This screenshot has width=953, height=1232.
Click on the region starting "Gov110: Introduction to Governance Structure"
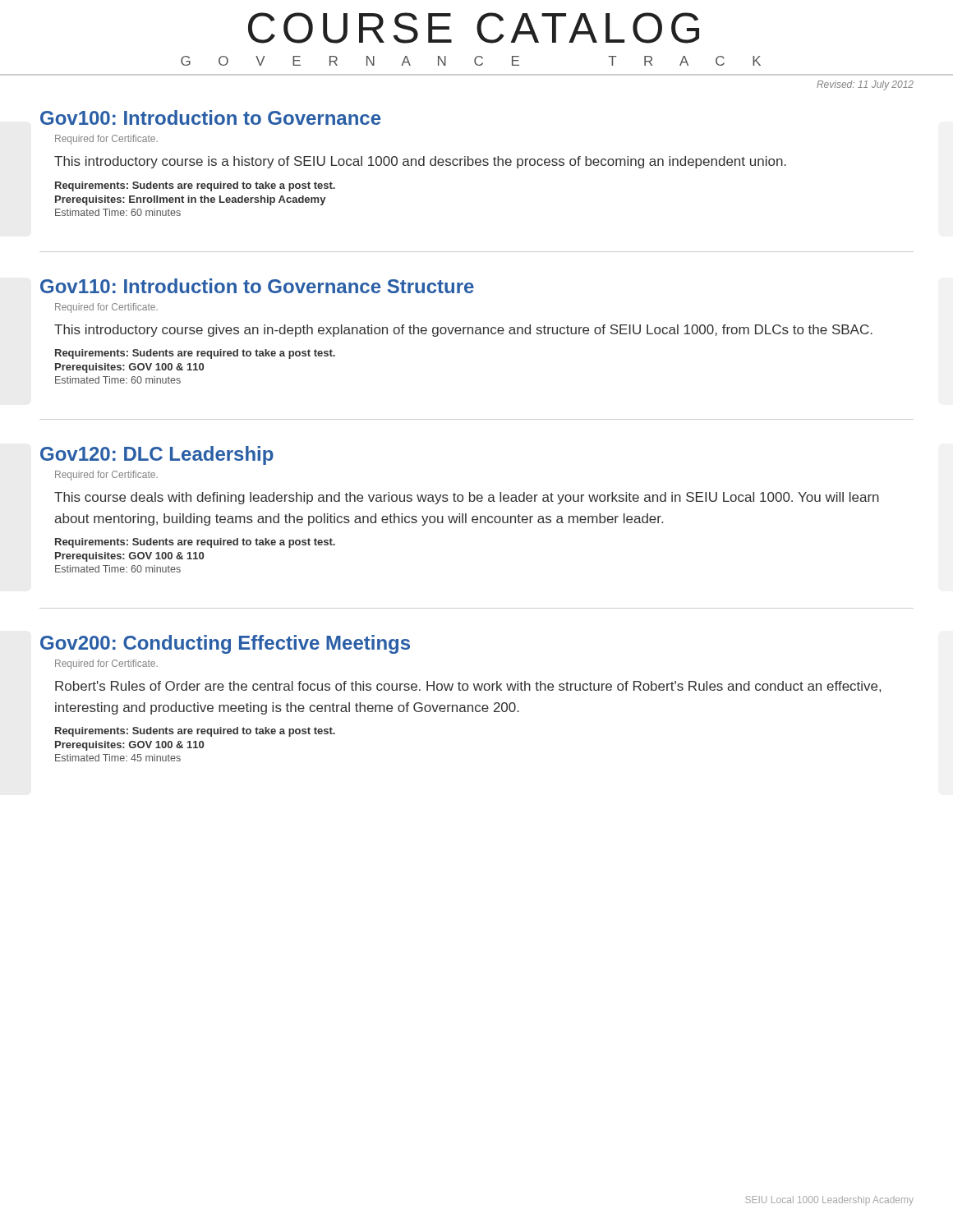coord(257,286)
